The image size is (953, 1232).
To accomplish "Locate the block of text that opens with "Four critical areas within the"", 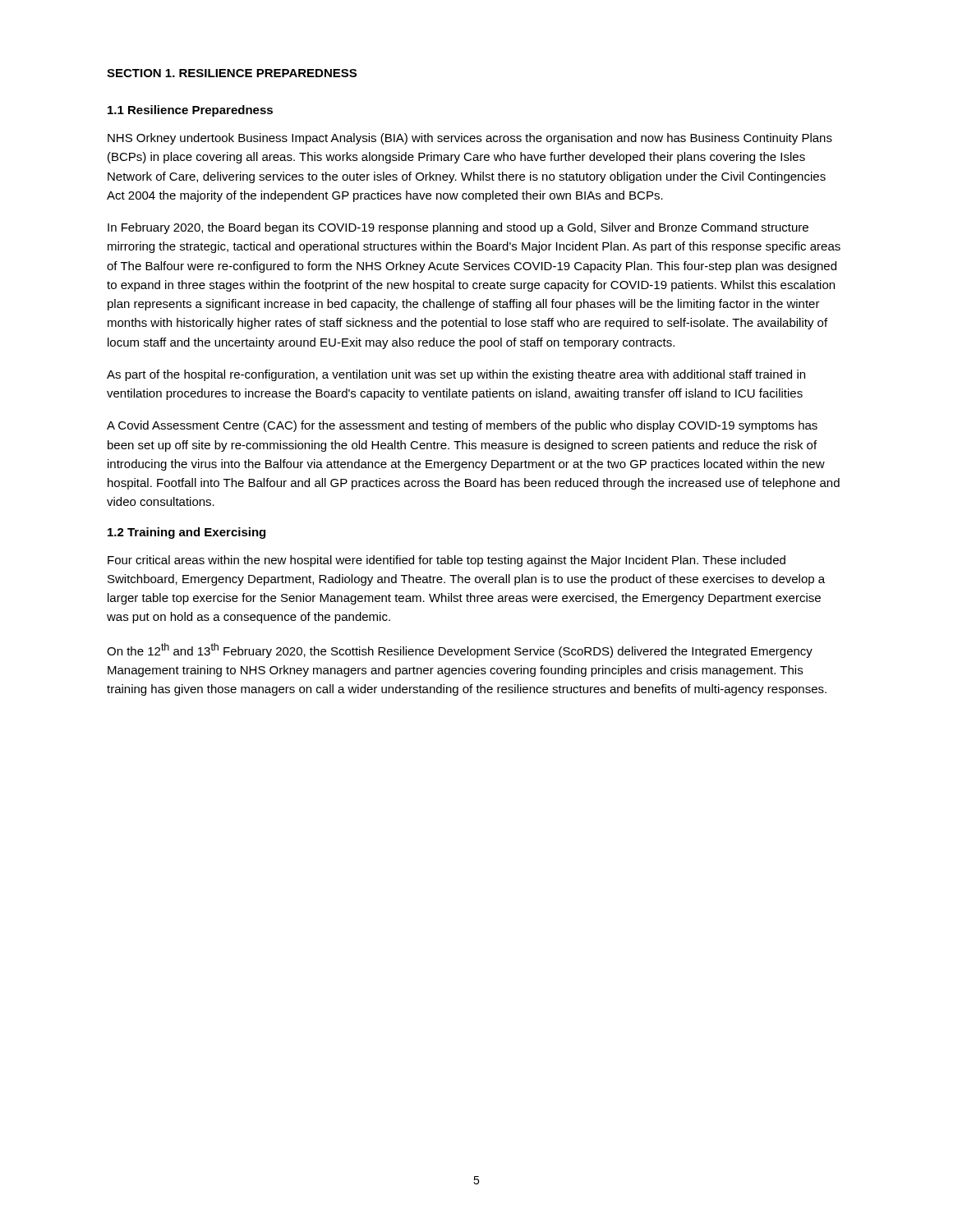I will tap(466, 588).
